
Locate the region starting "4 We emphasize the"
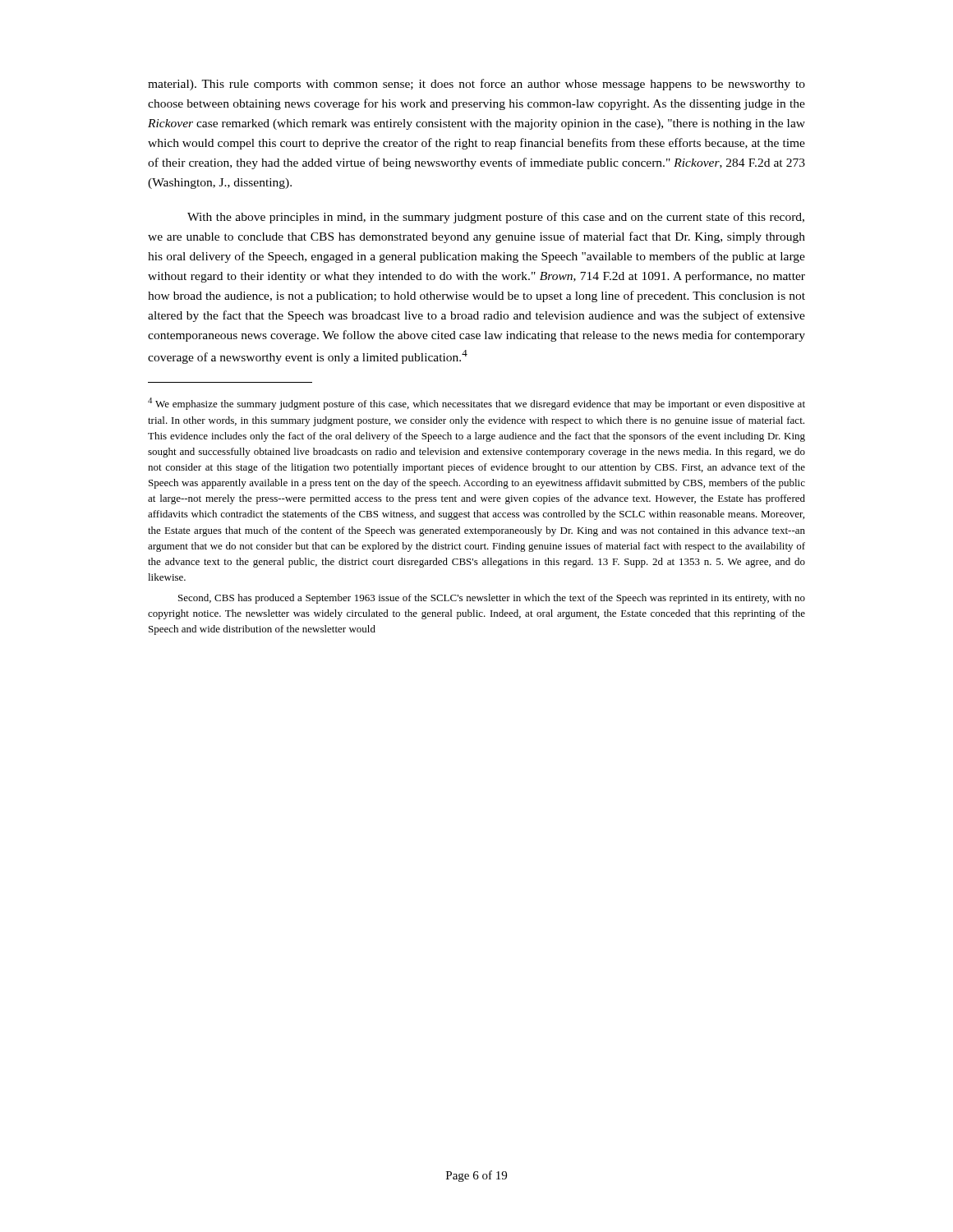476,516
